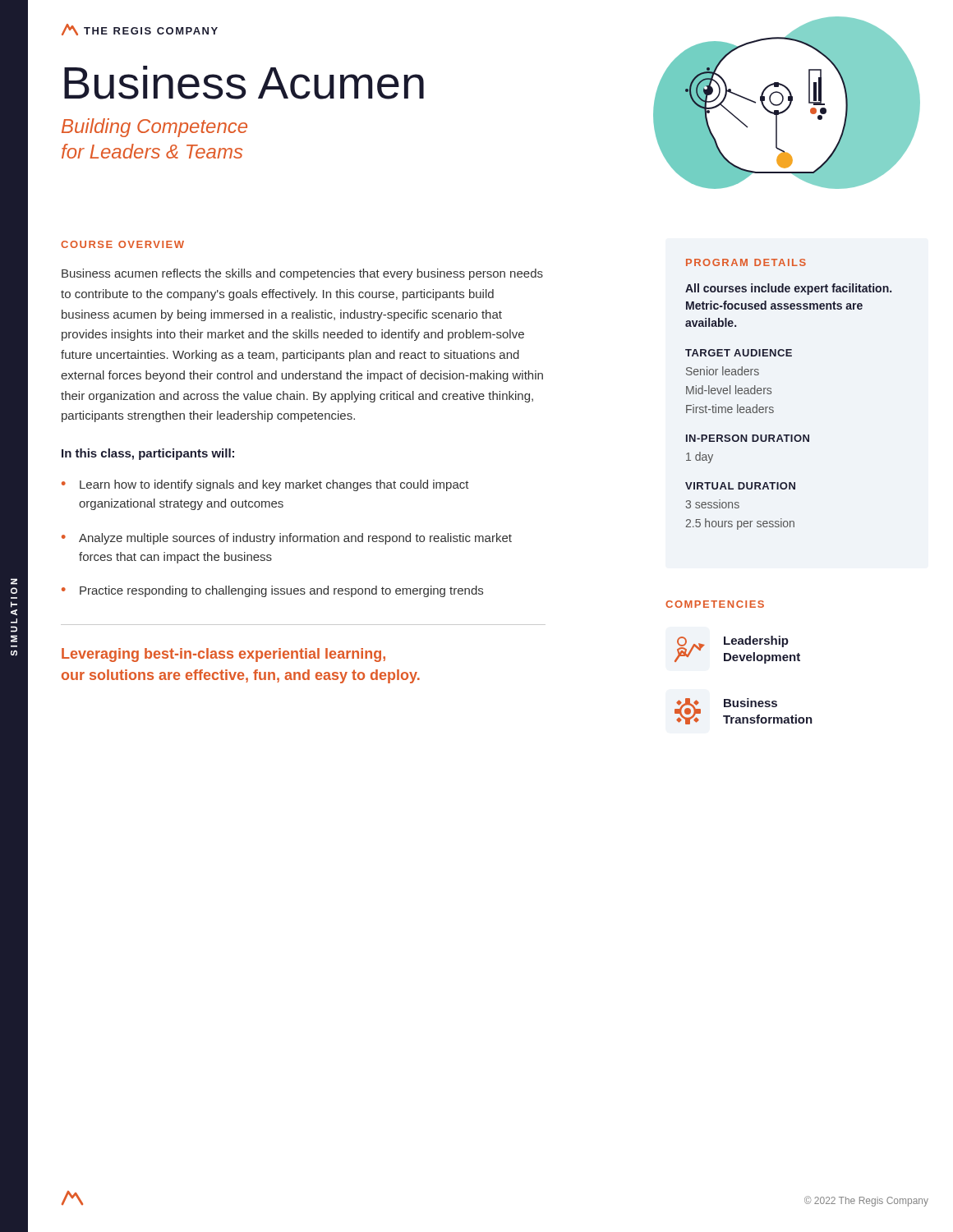Find the text starting "Course Overview"
The image size is (953, 1232).
point(123,244)
